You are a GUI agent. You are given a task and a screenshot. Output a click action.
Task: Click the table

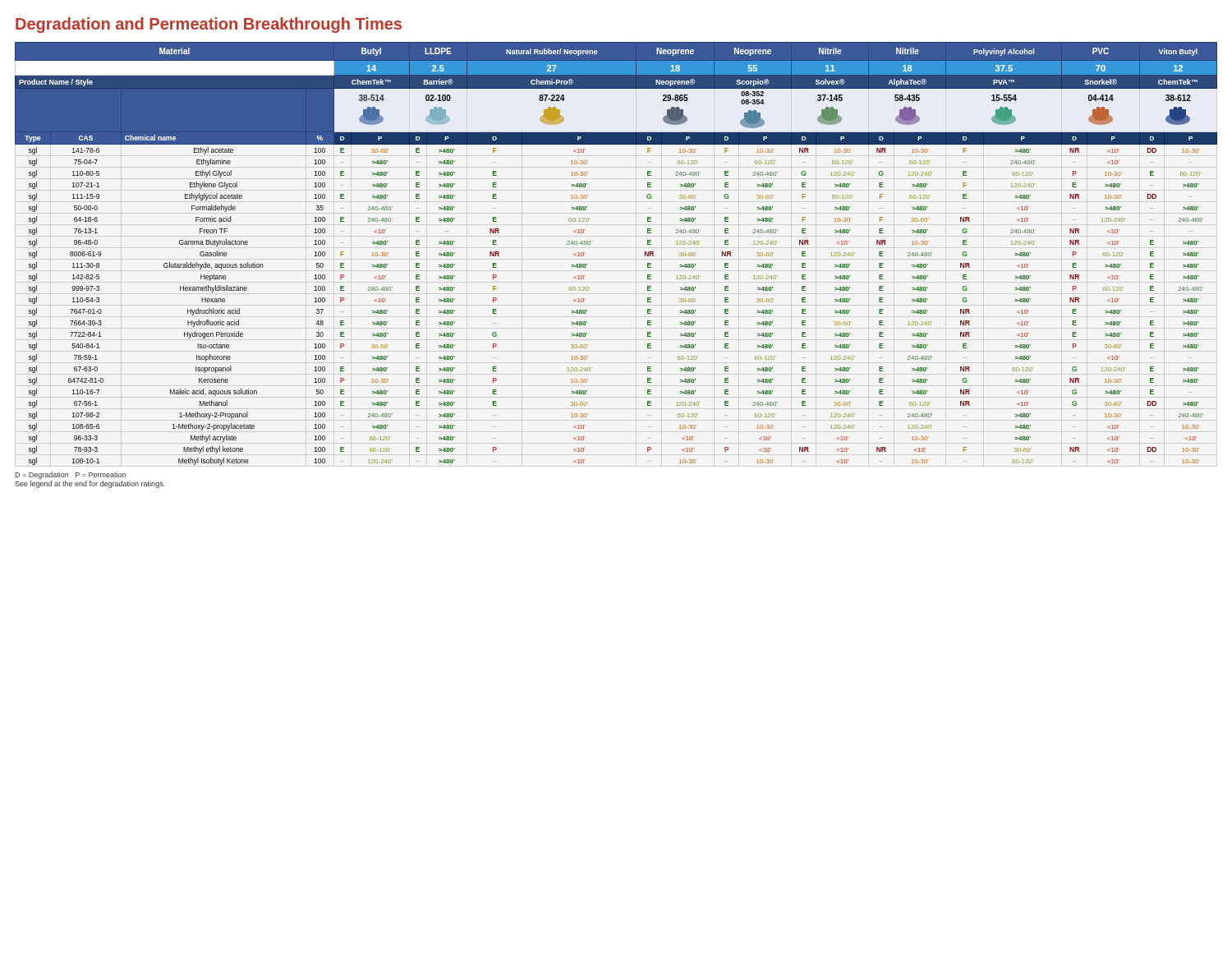(616, 254)
